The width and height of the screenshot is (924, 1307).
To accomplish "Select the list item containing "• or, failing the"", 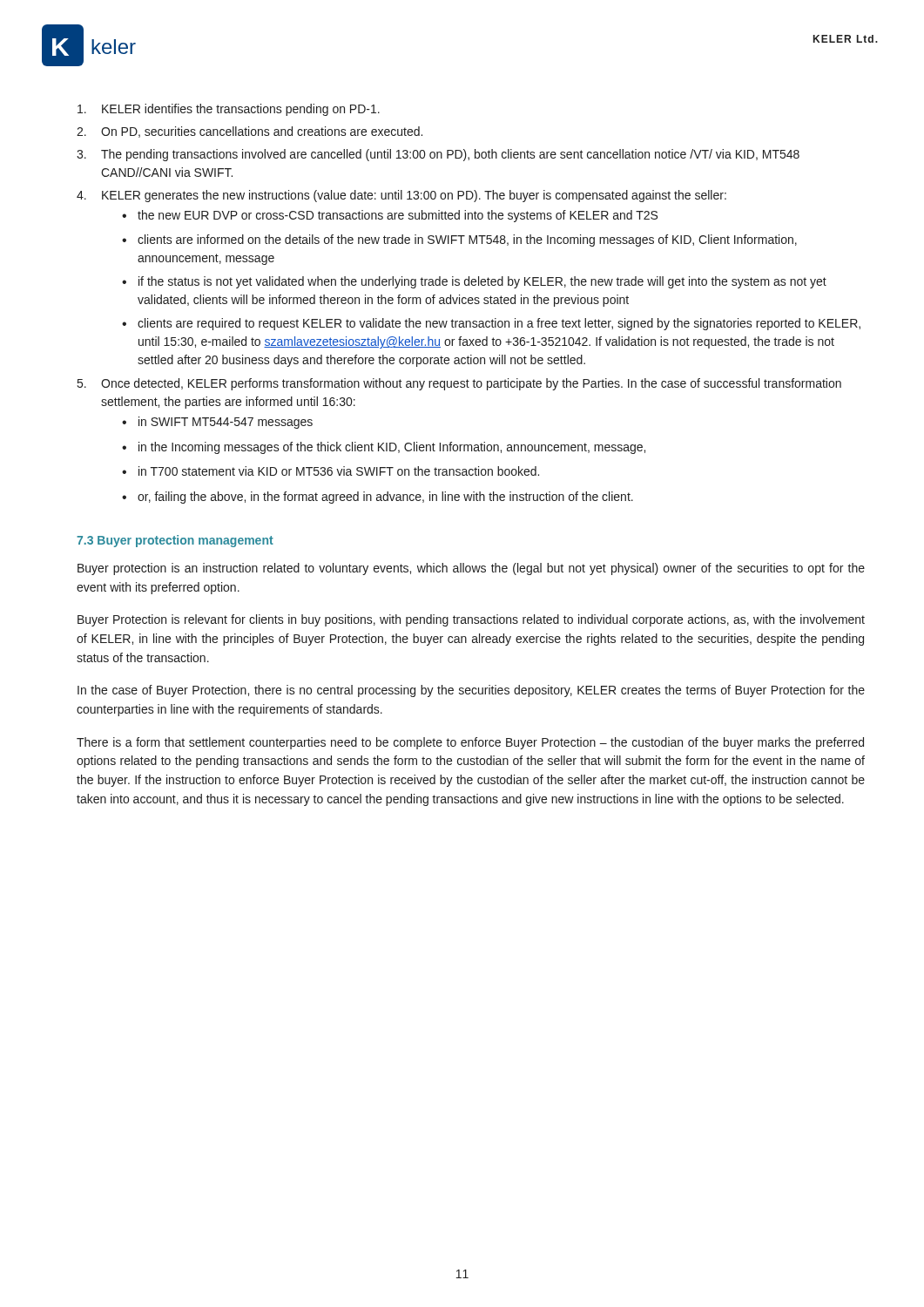I will tap(378, 497).
